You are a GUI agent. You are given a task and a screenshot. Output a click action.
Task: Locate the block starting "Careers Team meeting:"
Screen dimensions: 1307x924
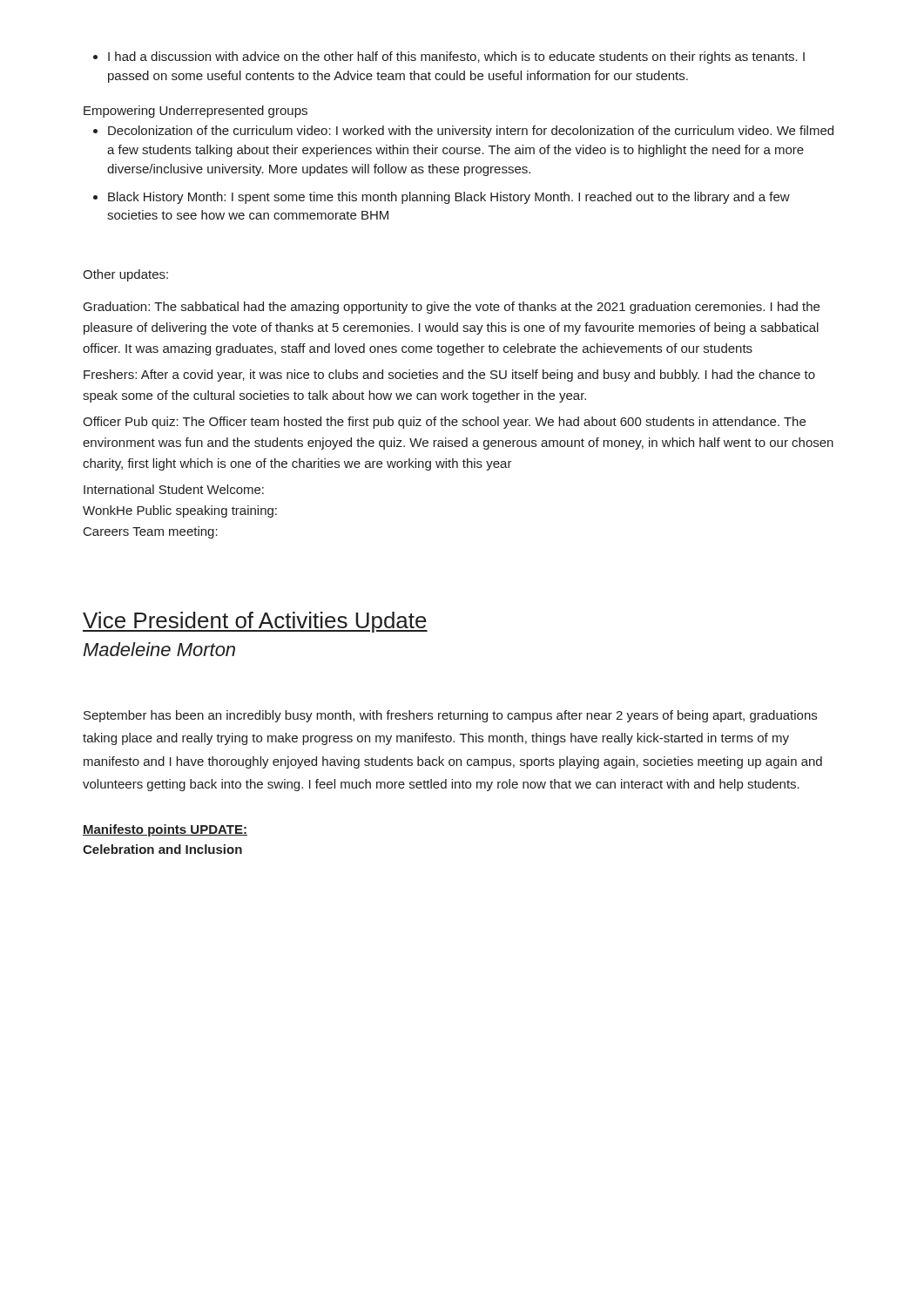[x=150, y=531]
